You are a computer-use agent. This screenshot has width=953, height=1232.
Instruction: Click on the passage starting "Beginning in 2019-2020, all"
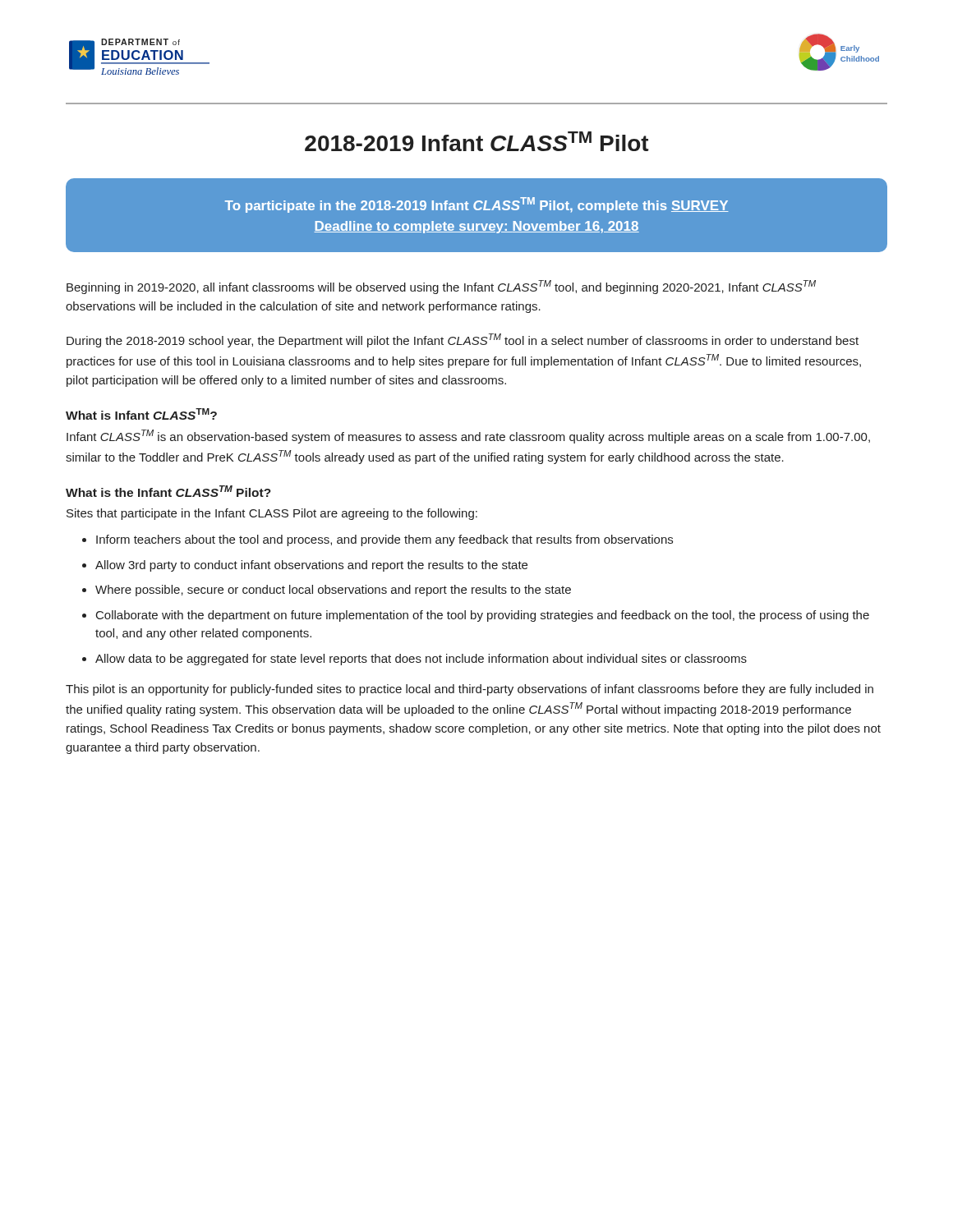click(x=441, y=296)
